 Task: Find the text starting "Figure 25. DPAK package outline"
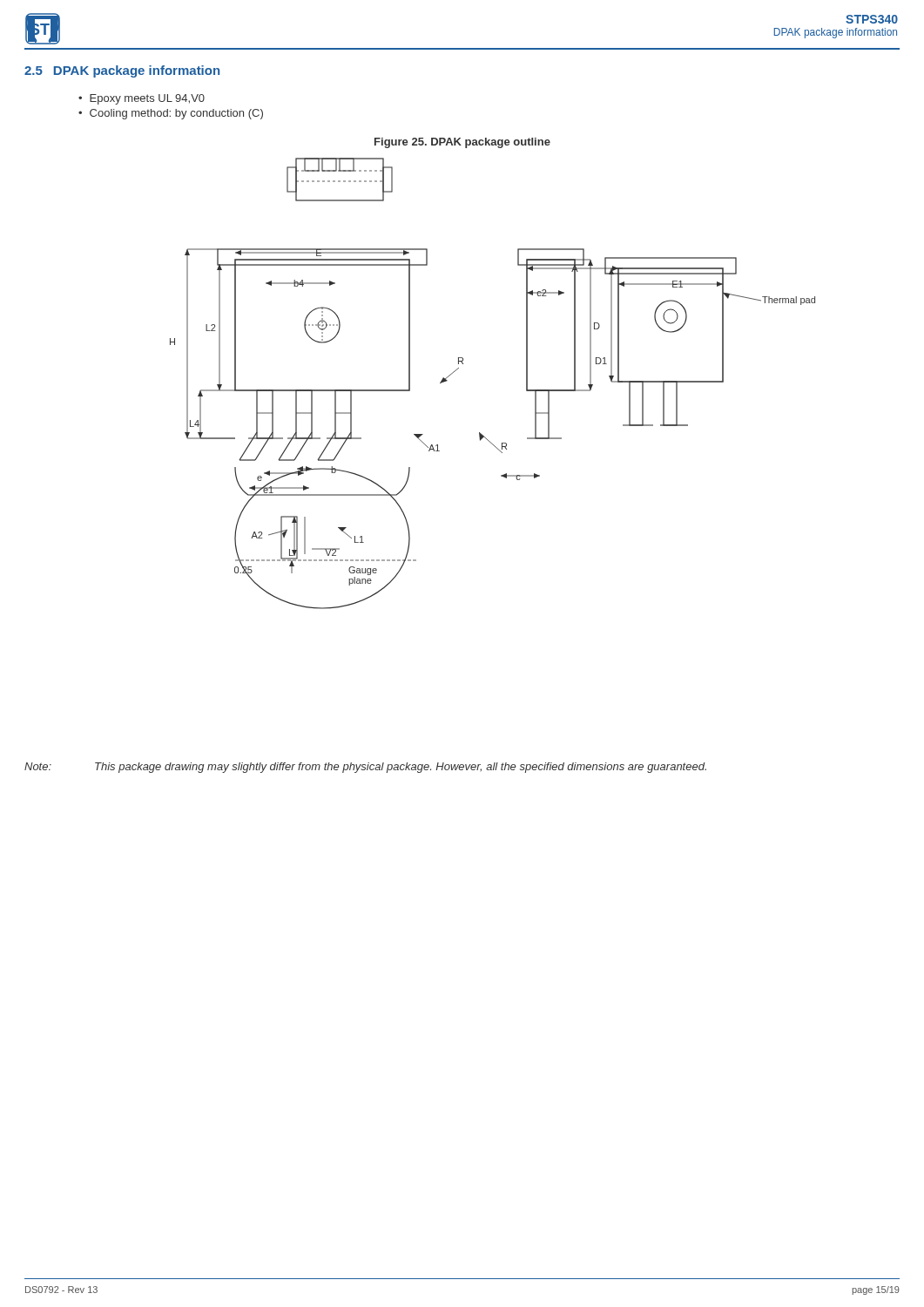462,142
